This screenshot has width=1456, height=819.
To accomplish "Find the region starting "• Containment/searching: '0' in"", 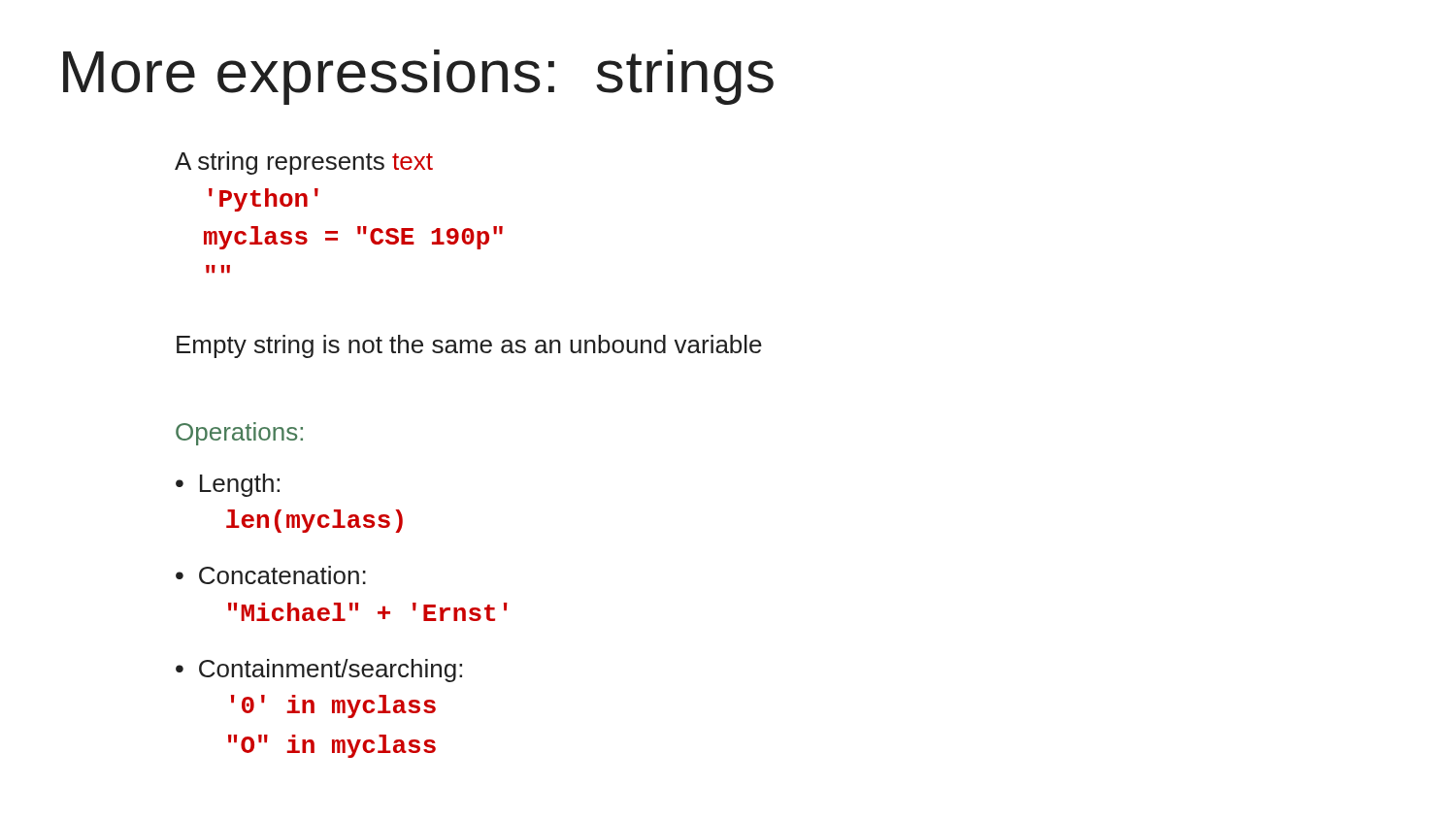I will pyautogui.click(x=344, y=708).
